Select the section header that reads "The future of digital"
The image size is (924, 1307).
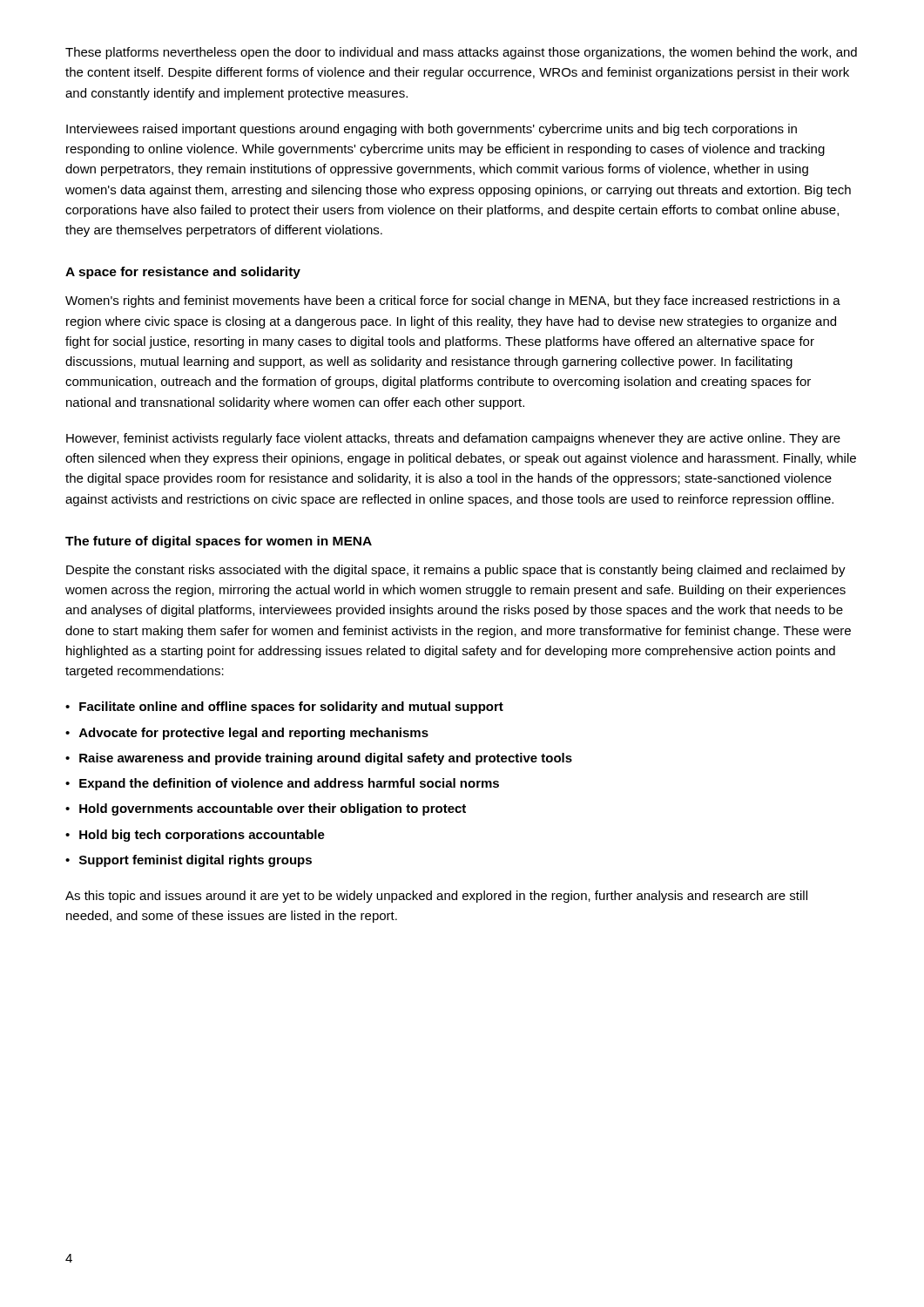pos(219,540)
